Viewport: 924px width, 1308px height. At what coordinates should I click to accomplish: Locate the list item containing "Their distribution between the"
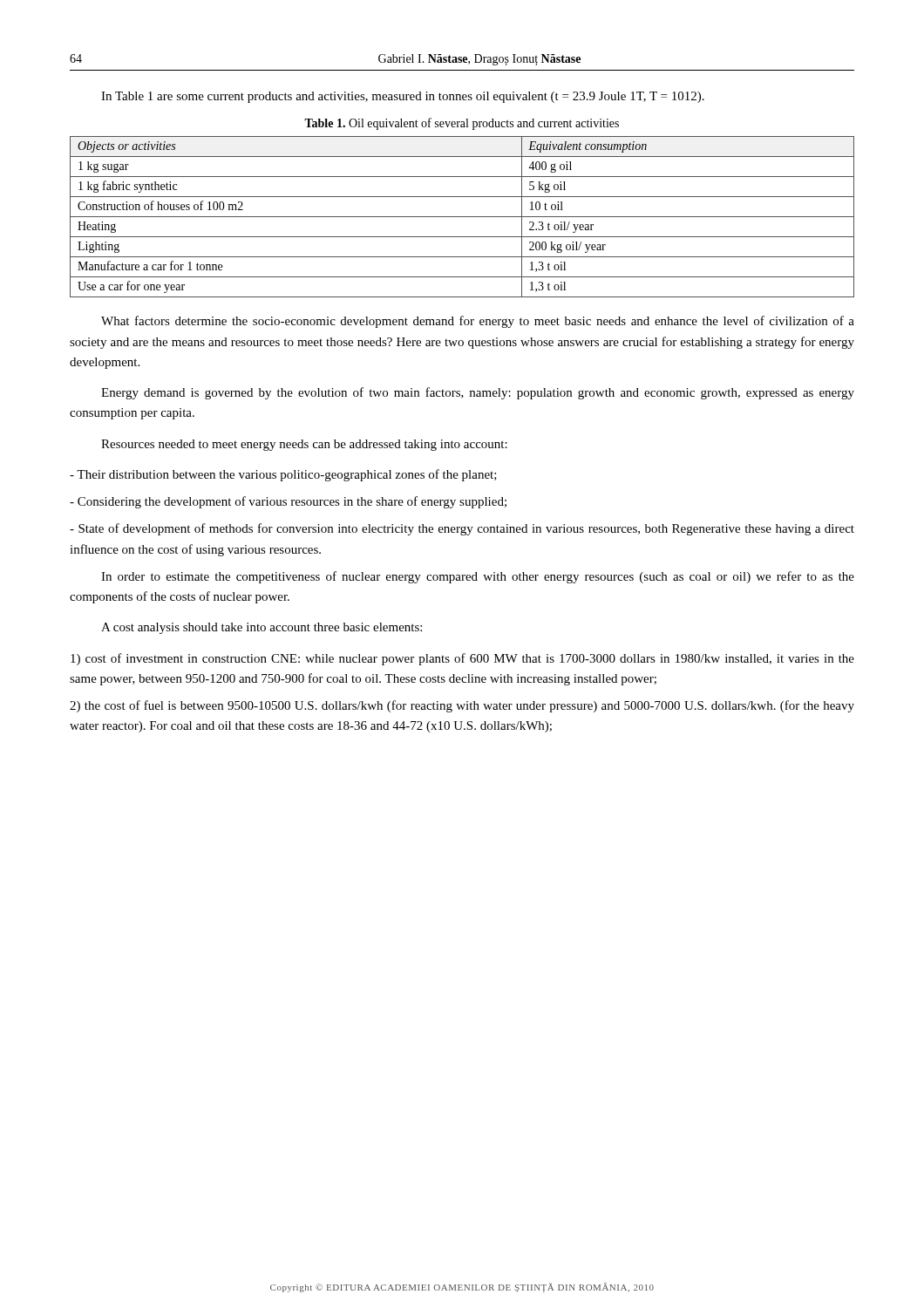click(283, 474)
